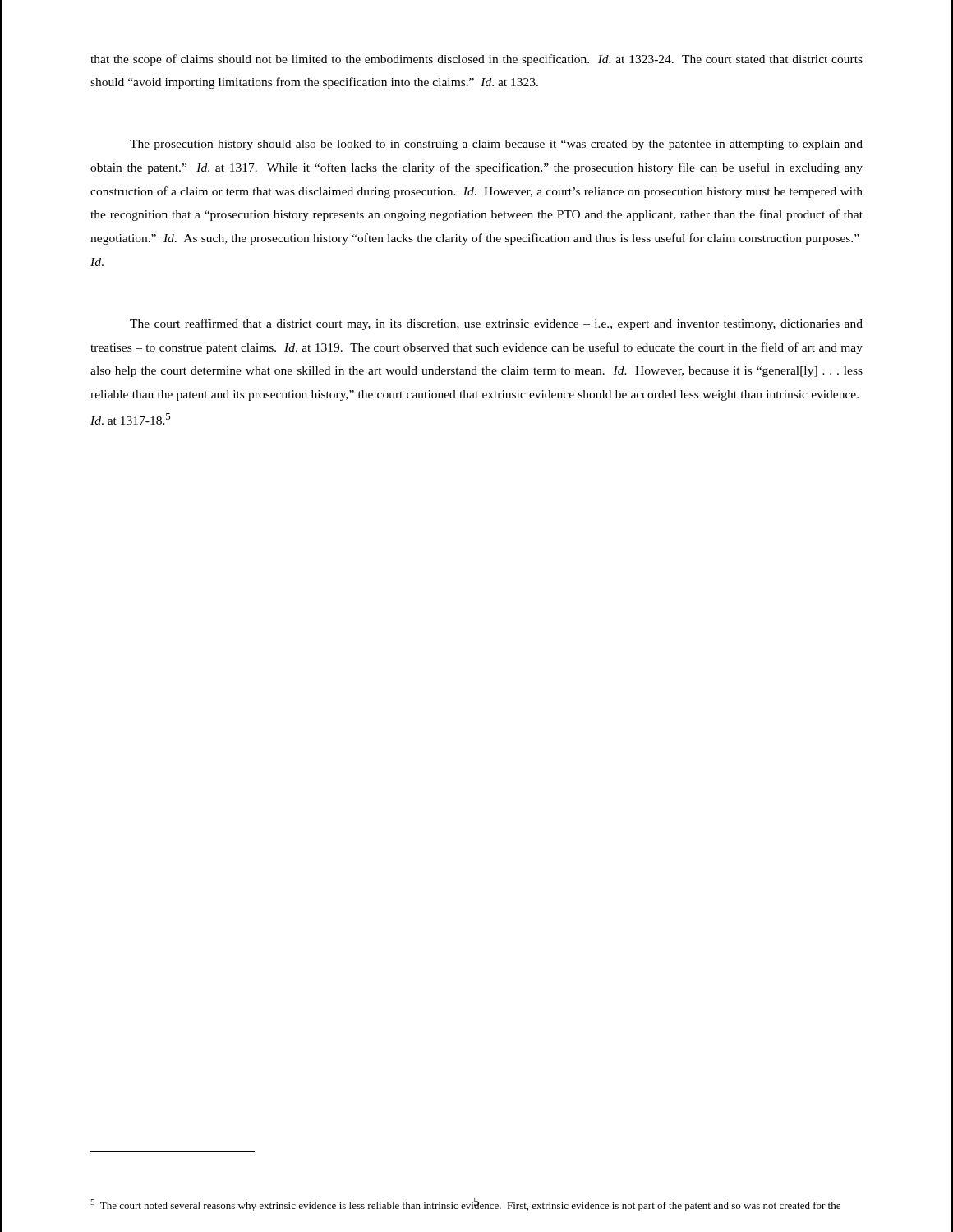
Task: Find the block starting "that the scope"
Action: pos(476,240)
